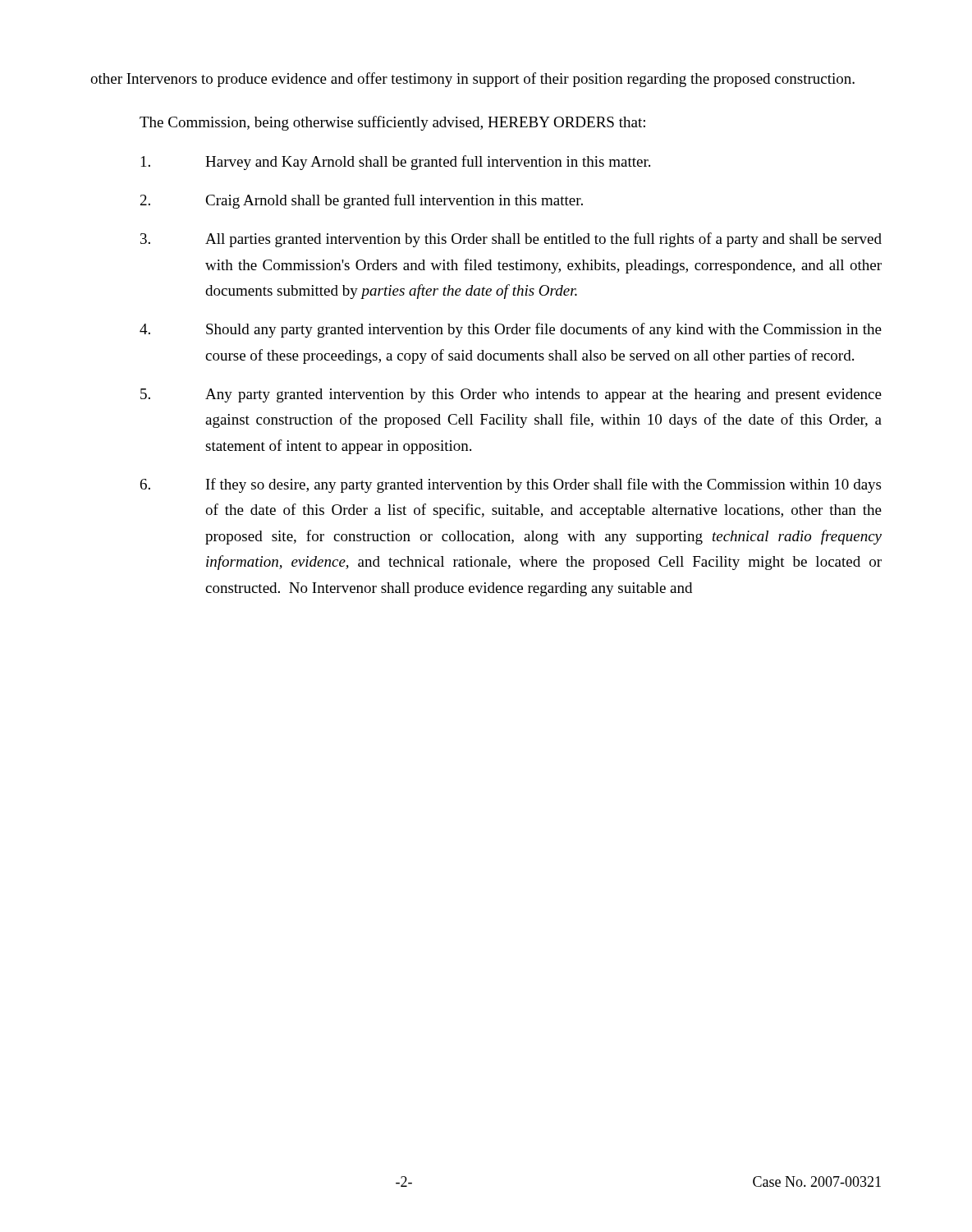Click on the block starting "6. If they so desire, any party granted"
The width and height of the screenshot is (972, 1232).
coord(486,536)
